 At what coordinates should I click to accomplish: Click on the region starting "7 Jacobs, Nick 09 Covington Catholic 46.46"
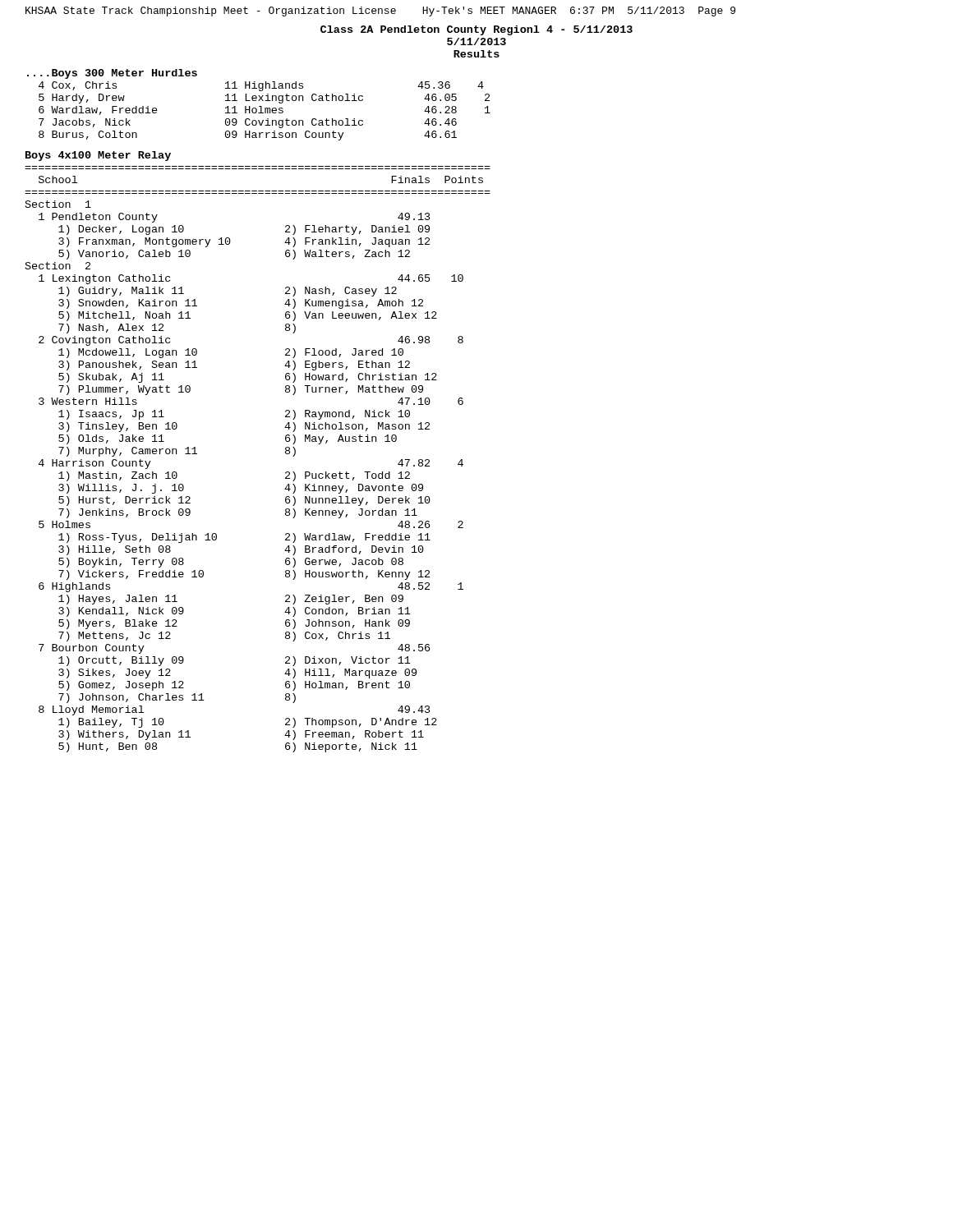241,123
